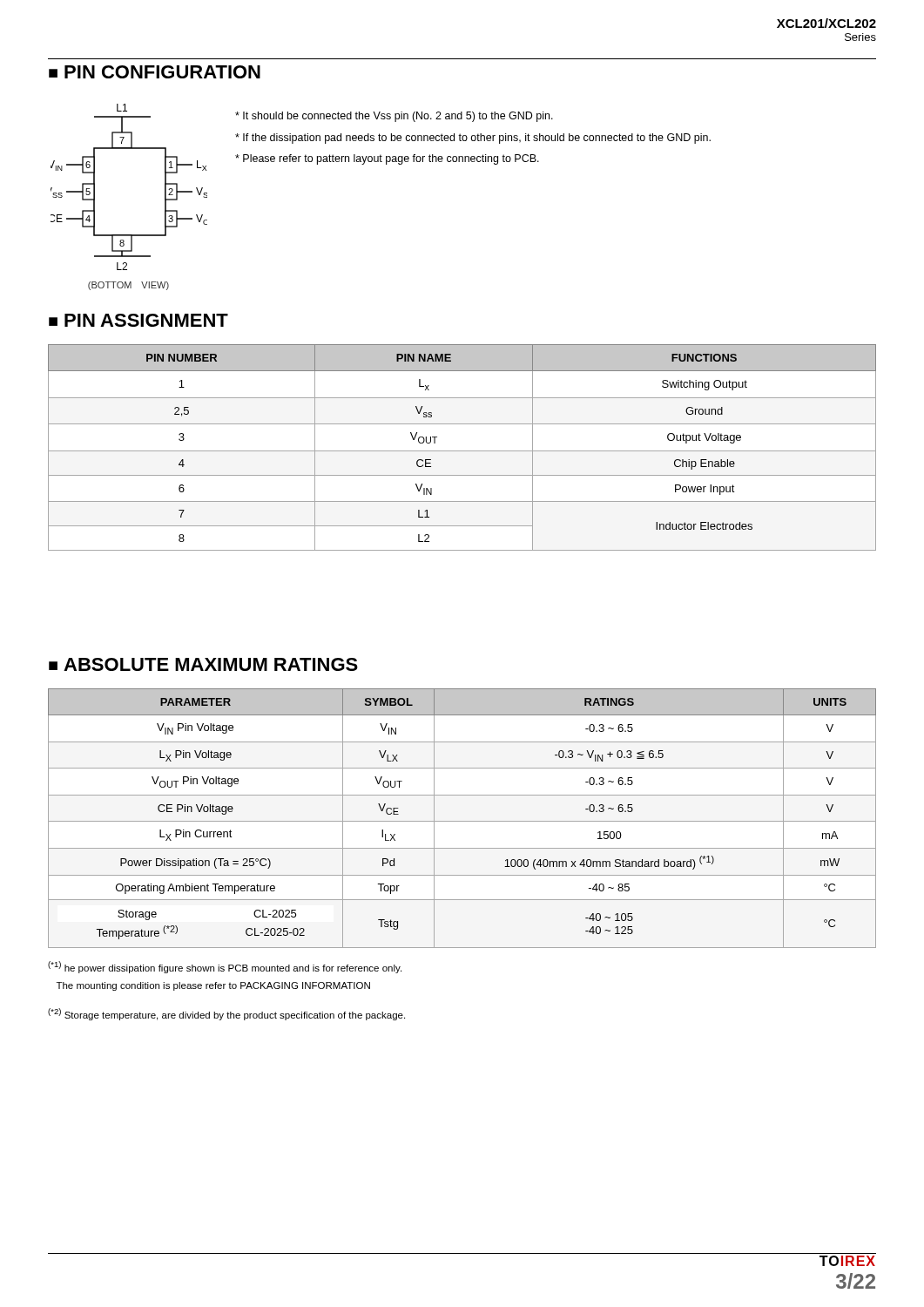This screenshot has width=924, height=1307.
Task: Locate the block of text that opens with "(*1) he power"
Action: click(225, 967)
